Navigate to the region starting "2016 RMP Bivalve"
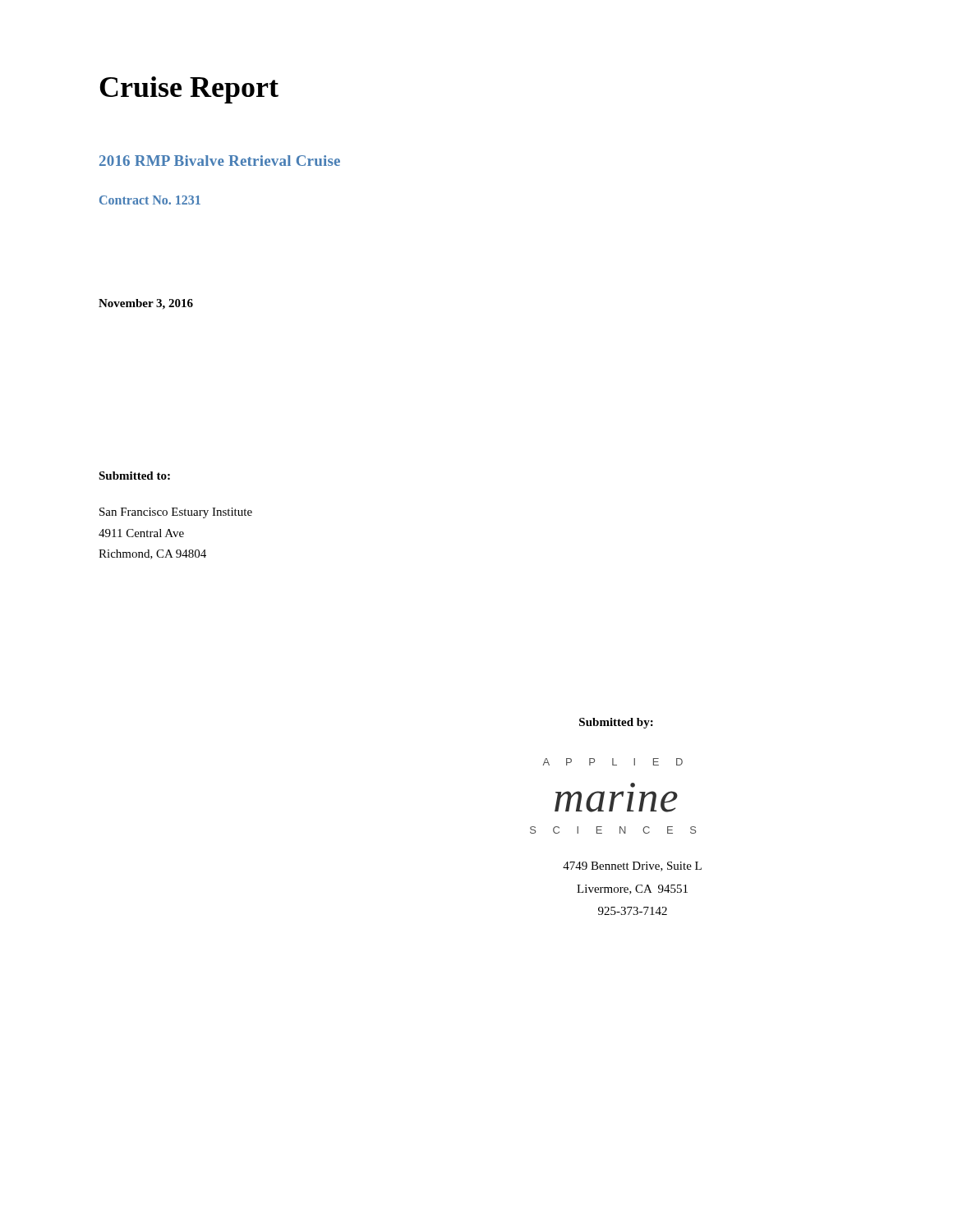 coord(220,161)
